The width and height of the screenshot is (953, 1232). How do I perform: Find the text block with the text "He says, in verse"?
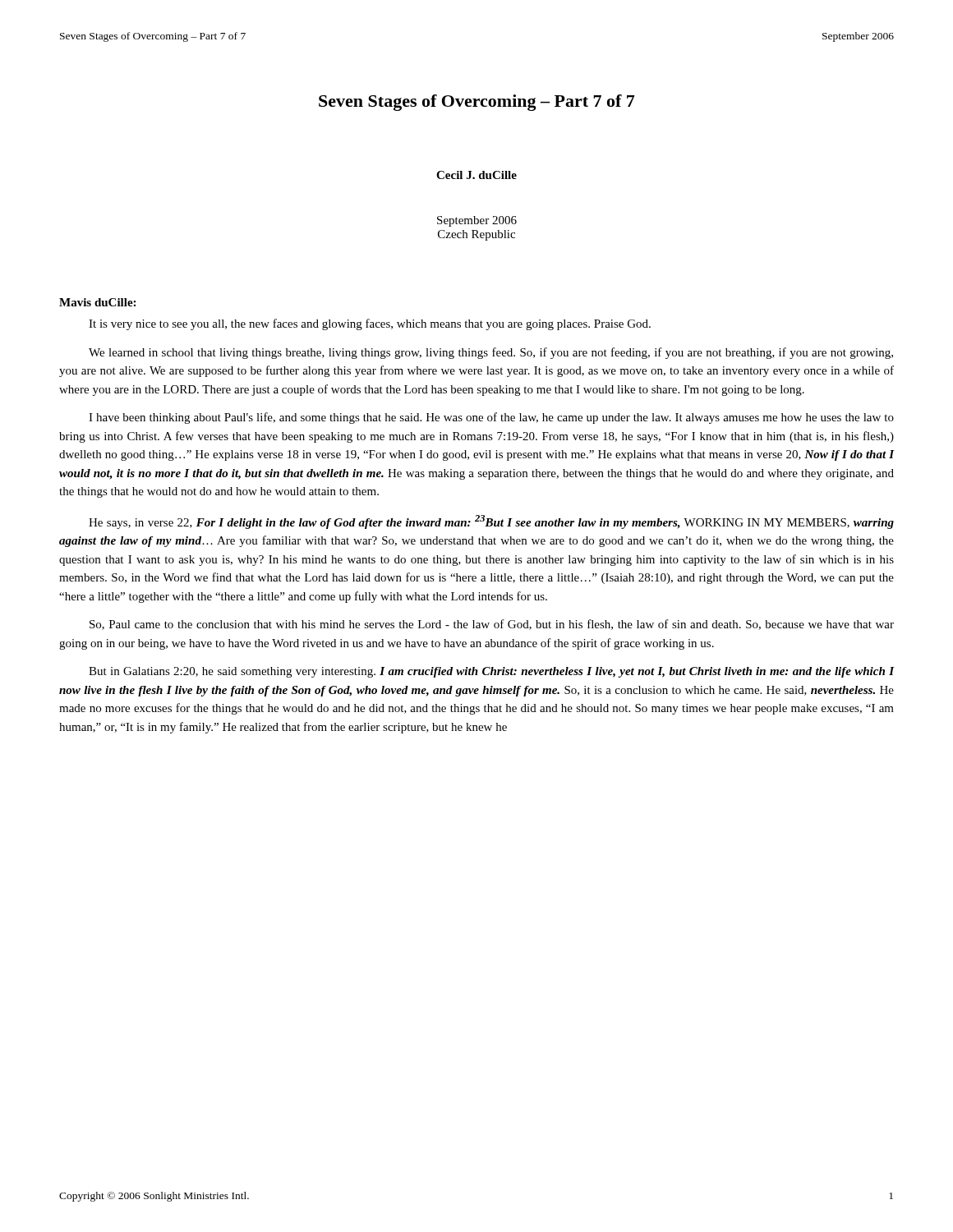476,557
